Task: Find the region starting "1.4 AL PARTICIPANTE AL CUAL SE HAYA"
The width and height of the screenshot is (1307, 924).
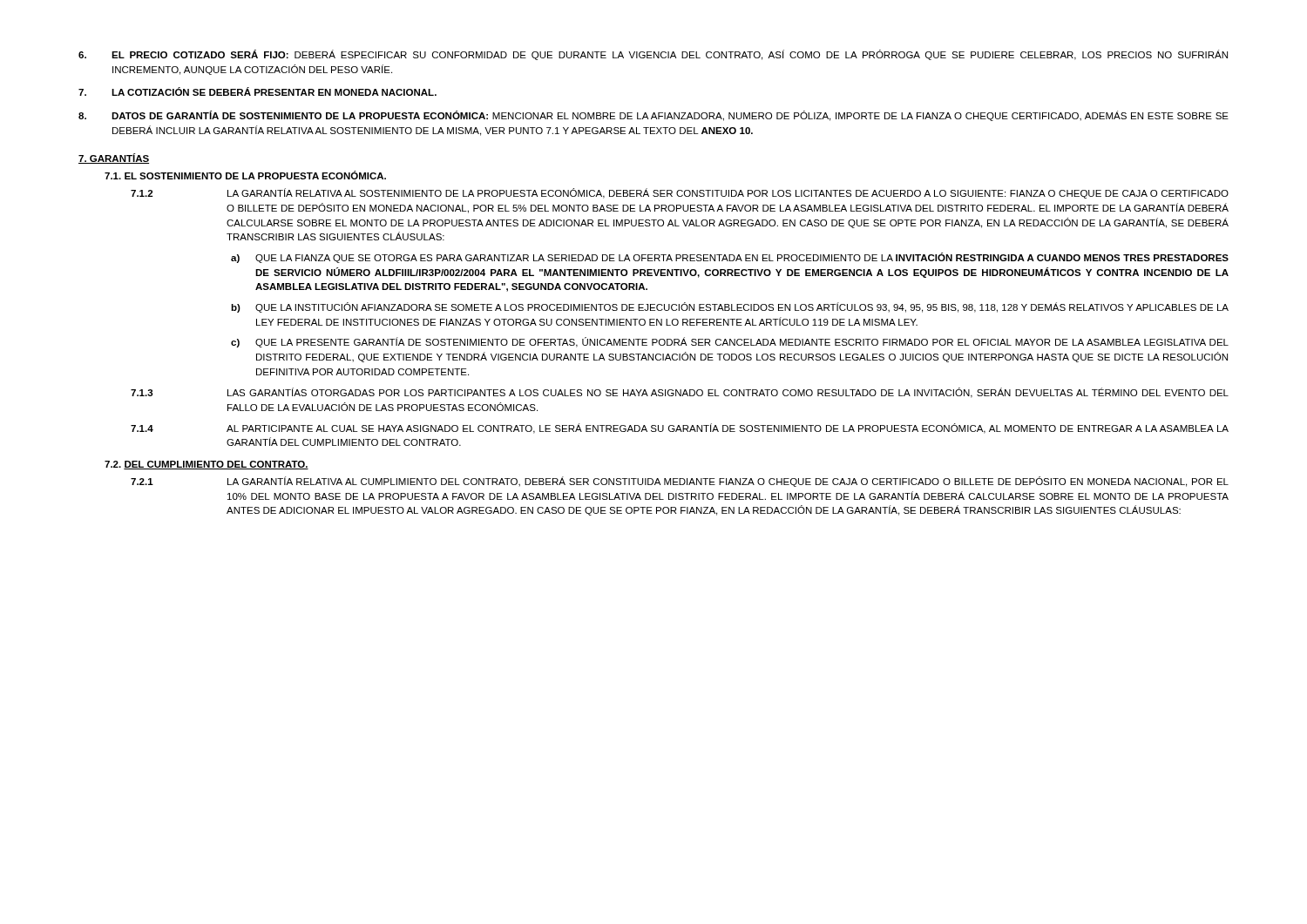Action: pyautogui.click(x=654, y=436)
